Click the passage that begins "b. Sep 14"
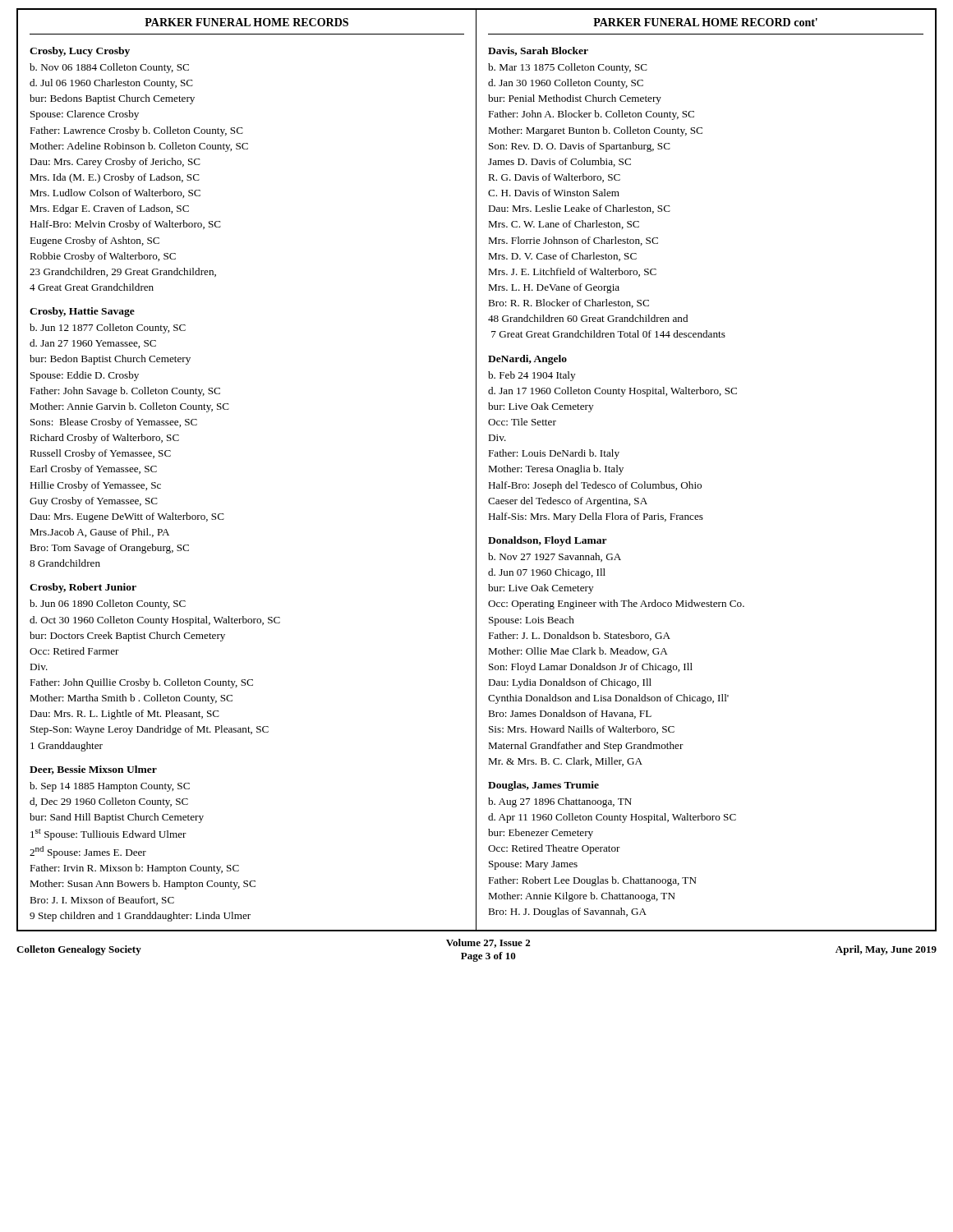 pyautogui.click(x=110, y=787)
